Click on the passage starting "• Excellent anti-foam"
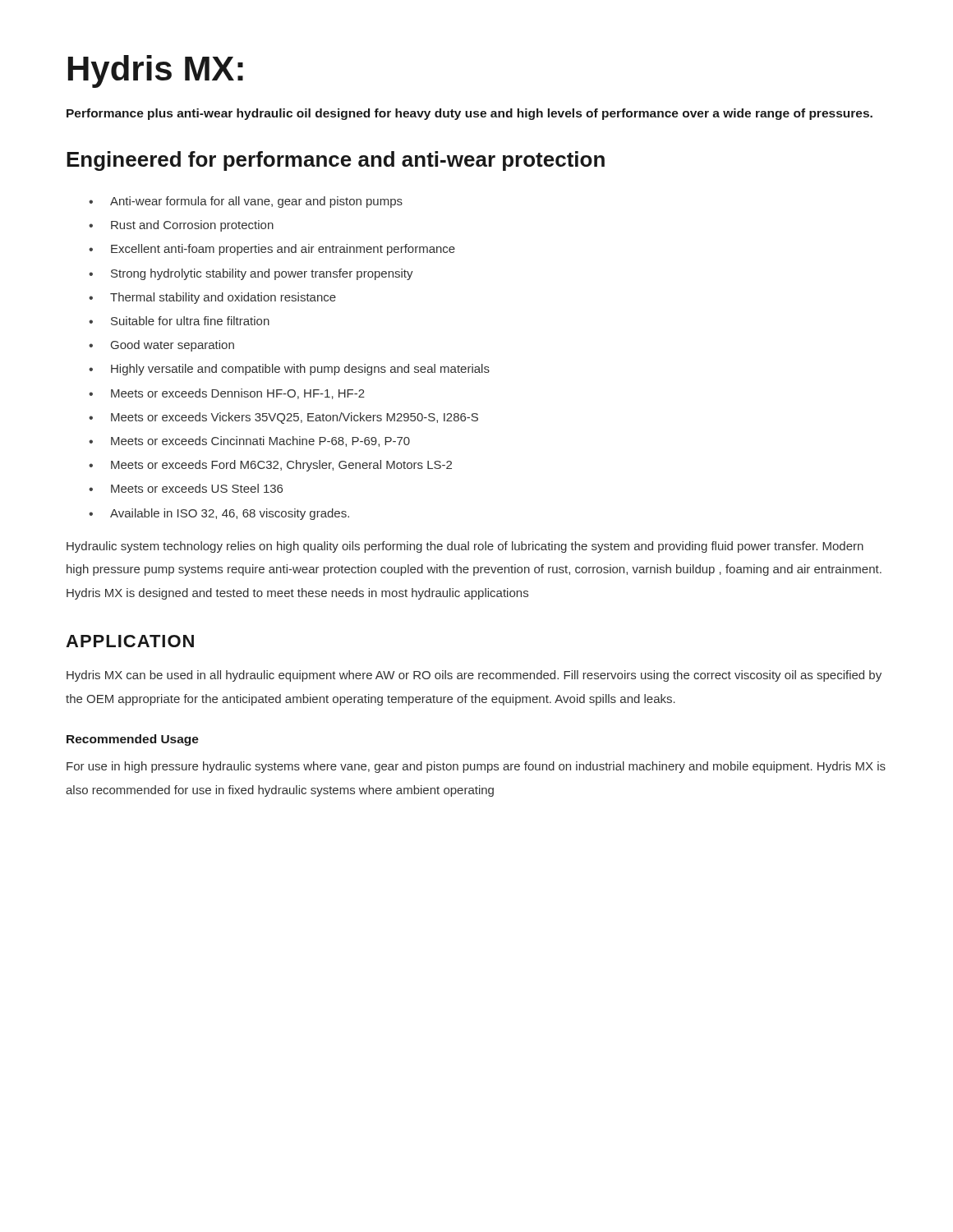This screenshot has height=1232, width=953. pyautogui.click(x=272, y=250)
